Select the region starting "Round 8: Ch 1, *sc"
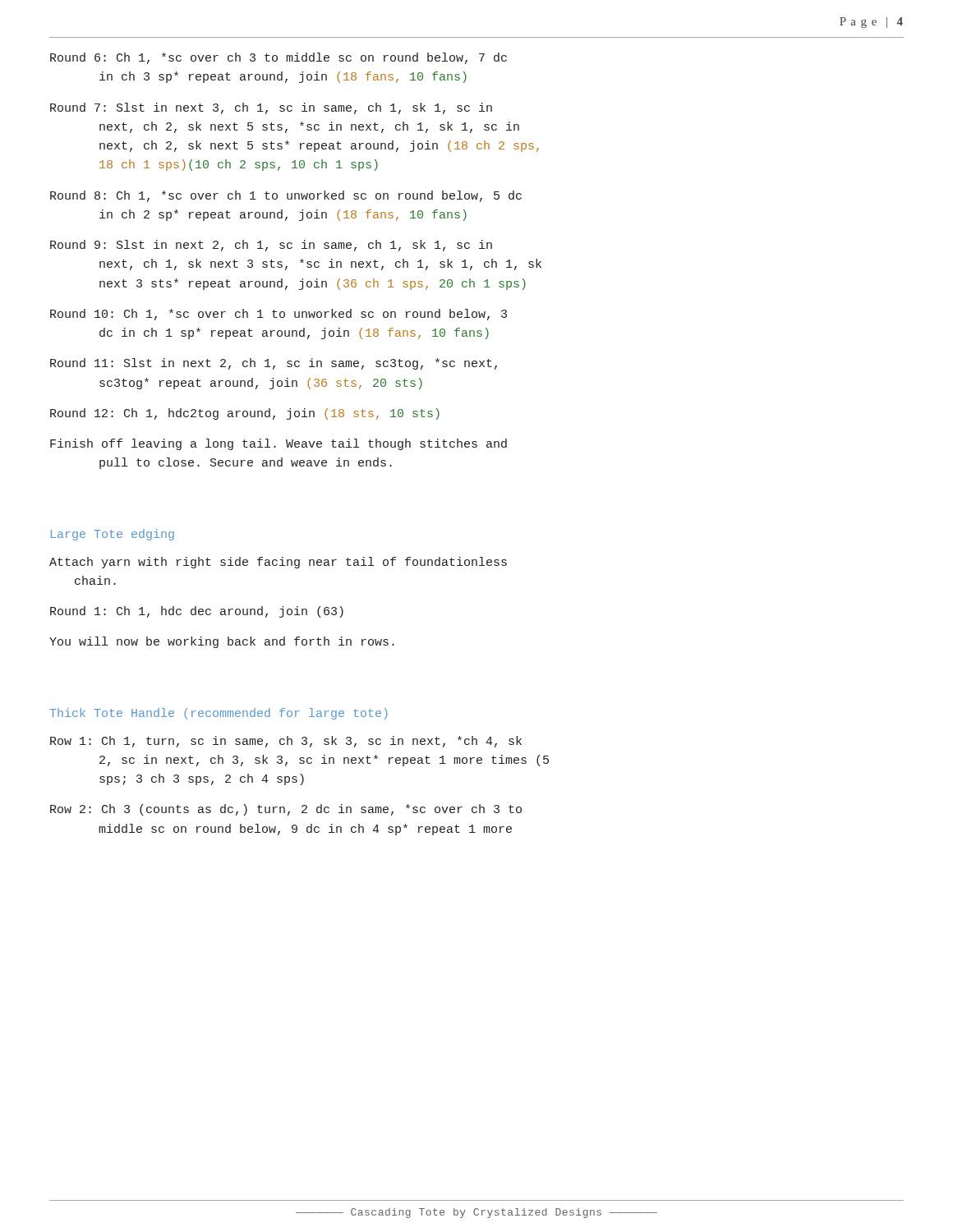The width and height of the screenshot is (953, 1232). 476,206
